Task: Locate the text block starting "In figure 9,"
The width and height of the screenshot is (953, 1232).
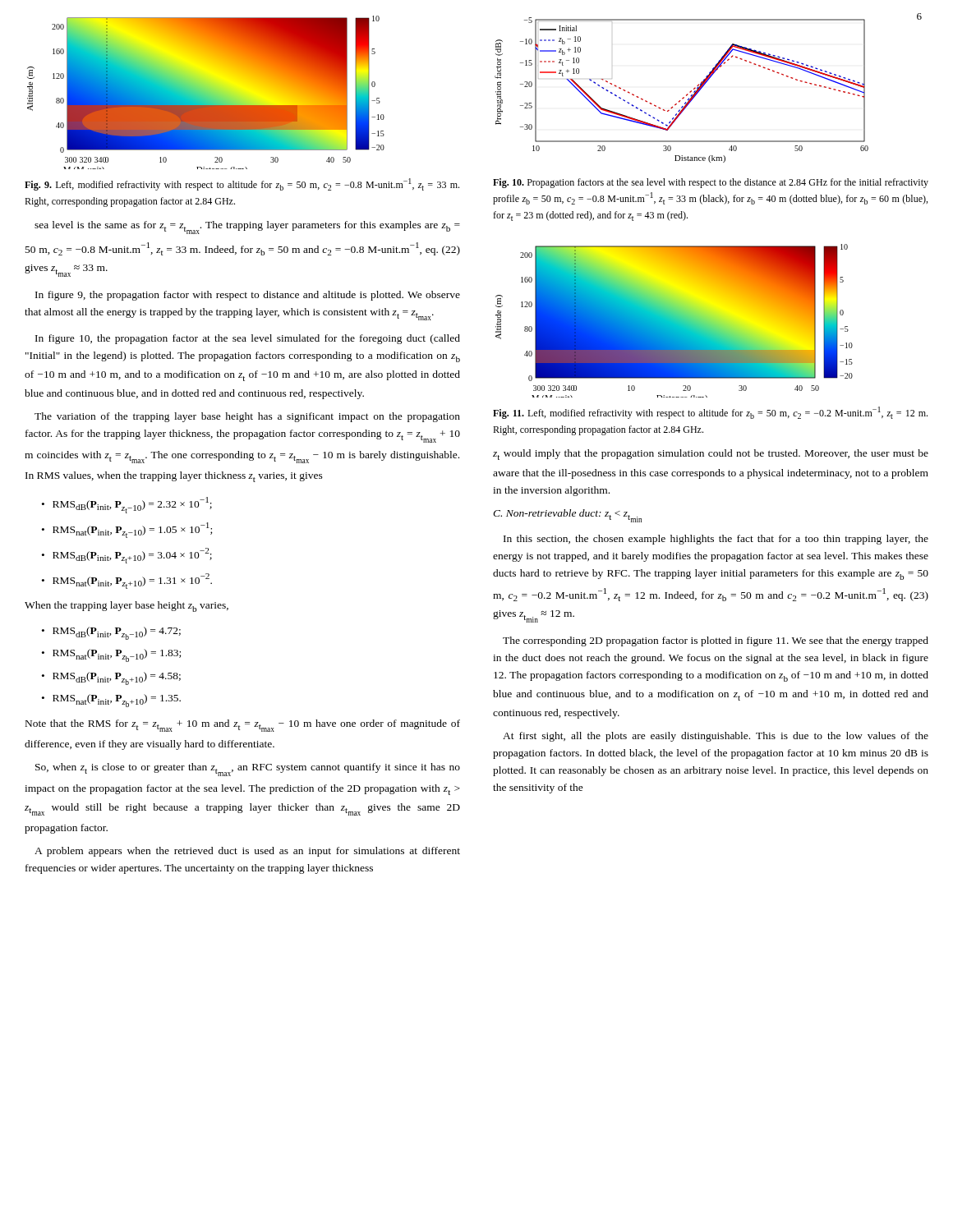Action: 242,306
